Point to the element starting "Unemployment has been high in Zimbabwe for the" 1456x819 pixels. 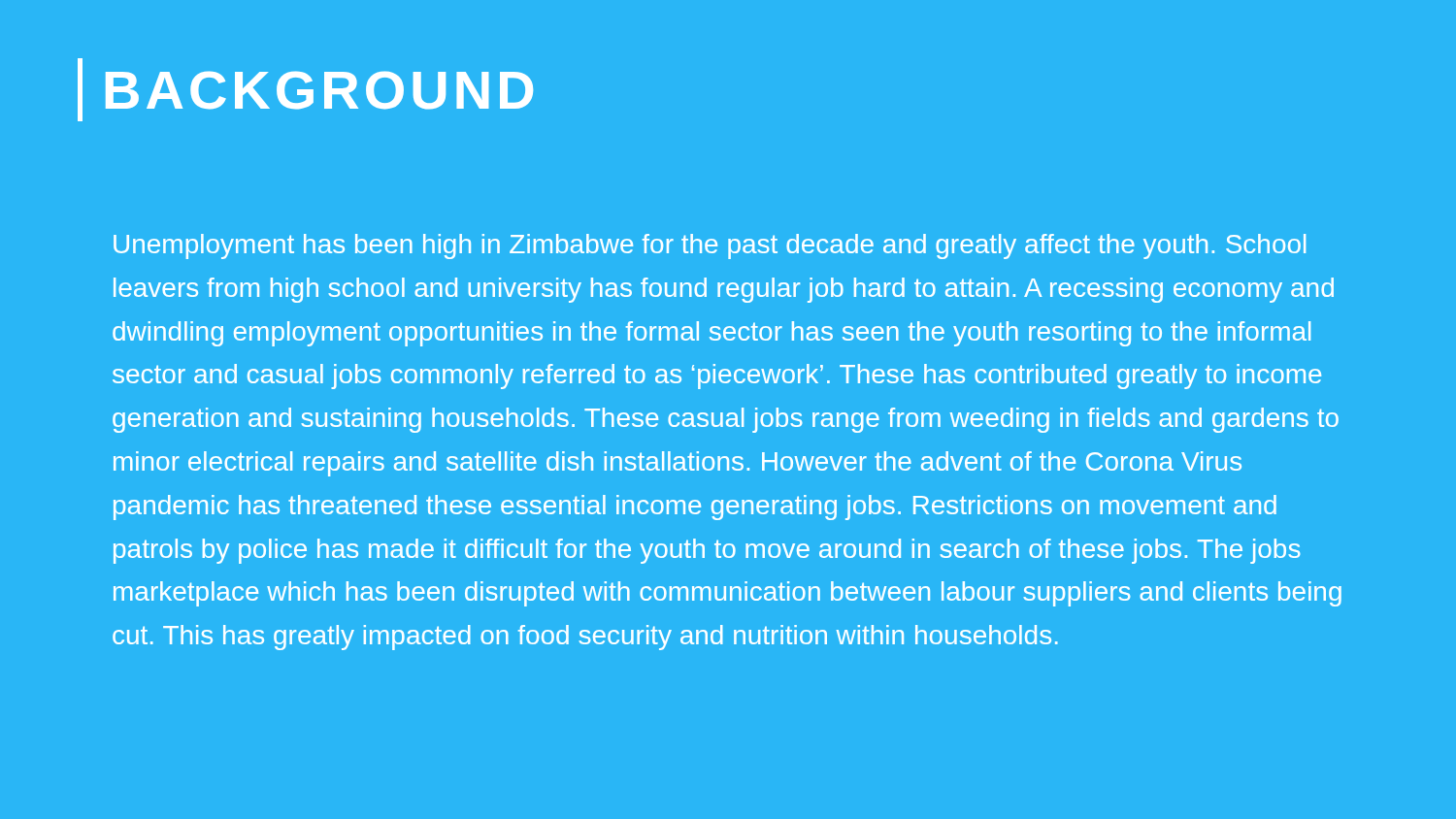(727, 440)
